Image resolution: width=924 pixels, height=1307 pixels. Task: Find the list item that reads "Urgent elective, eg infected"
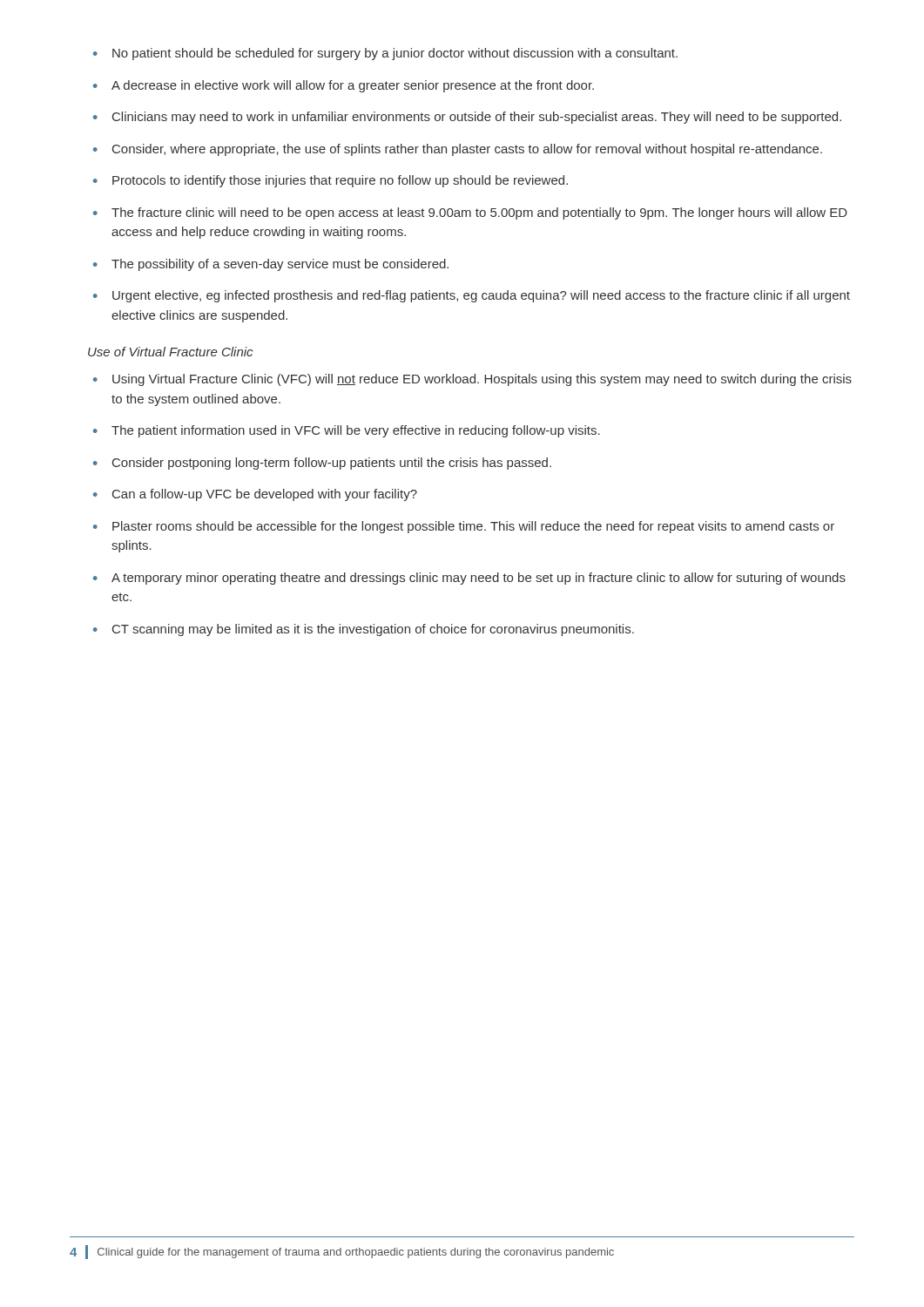coord(481,305)
